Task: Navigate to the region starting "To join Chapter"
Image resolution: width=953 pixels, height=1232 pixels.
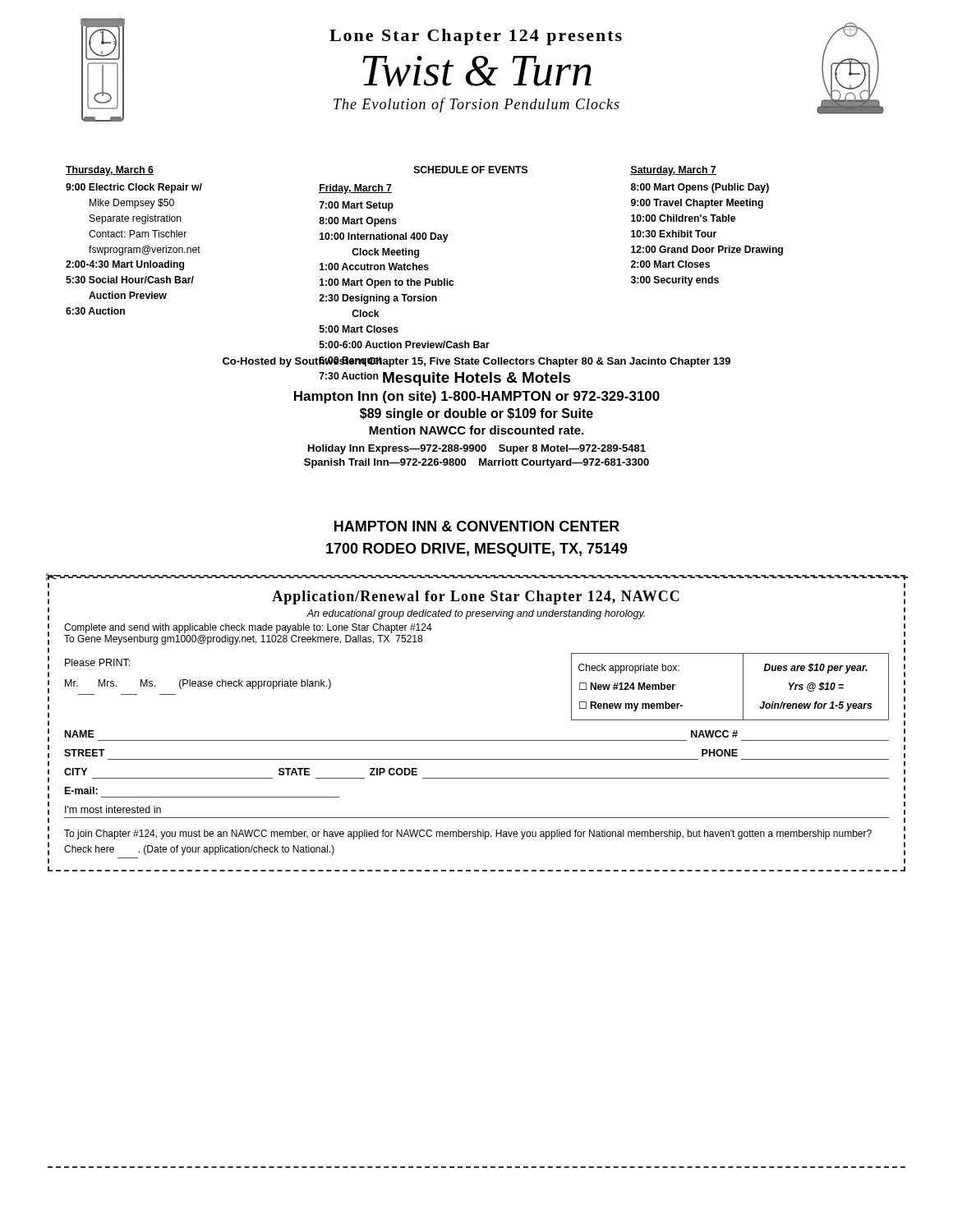Action: pyautogui.click(x=468, y=843)
